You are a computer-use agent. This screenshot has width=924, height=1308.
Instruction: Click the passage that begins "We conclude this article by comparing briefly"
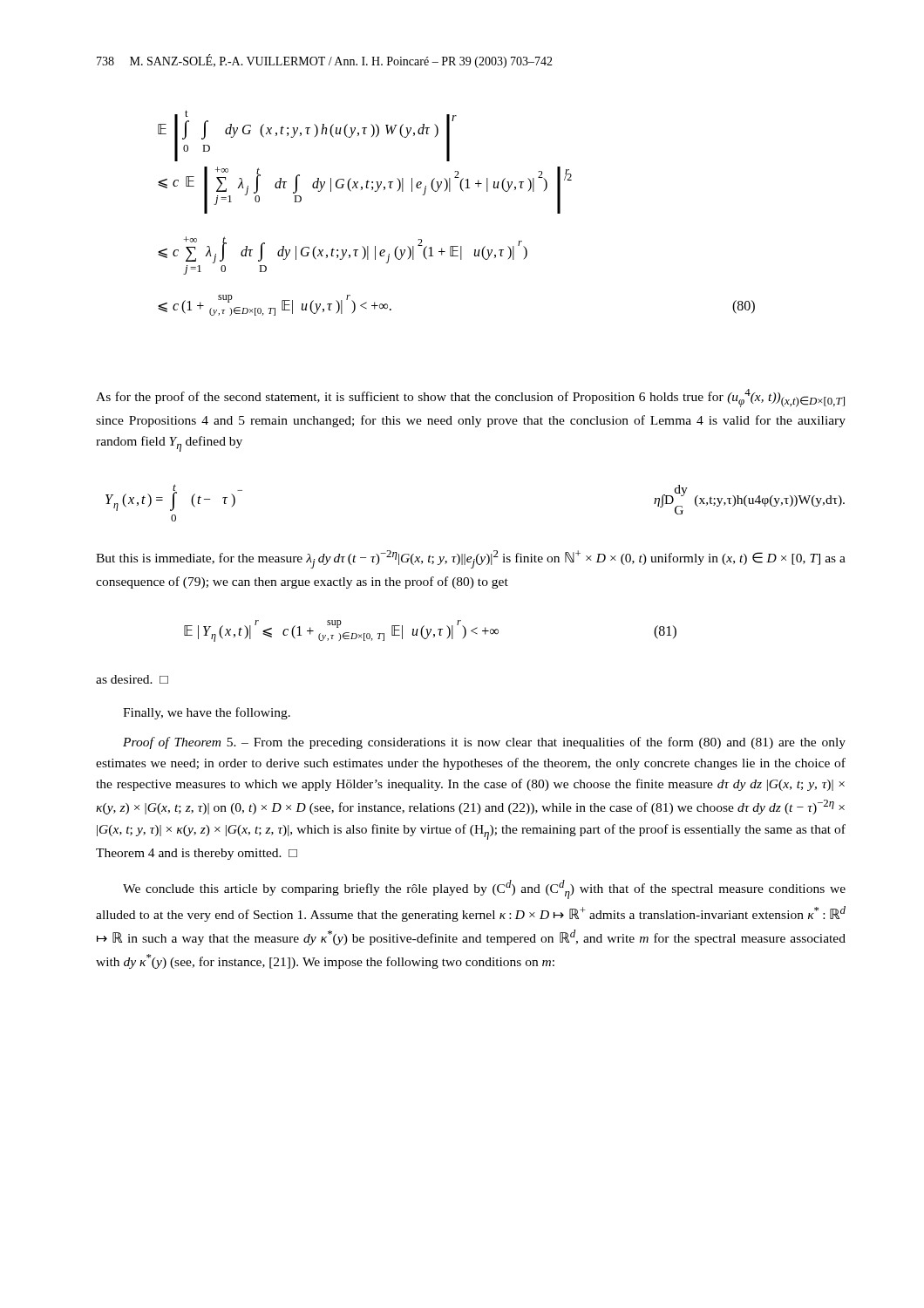click(x=471, y=923)
